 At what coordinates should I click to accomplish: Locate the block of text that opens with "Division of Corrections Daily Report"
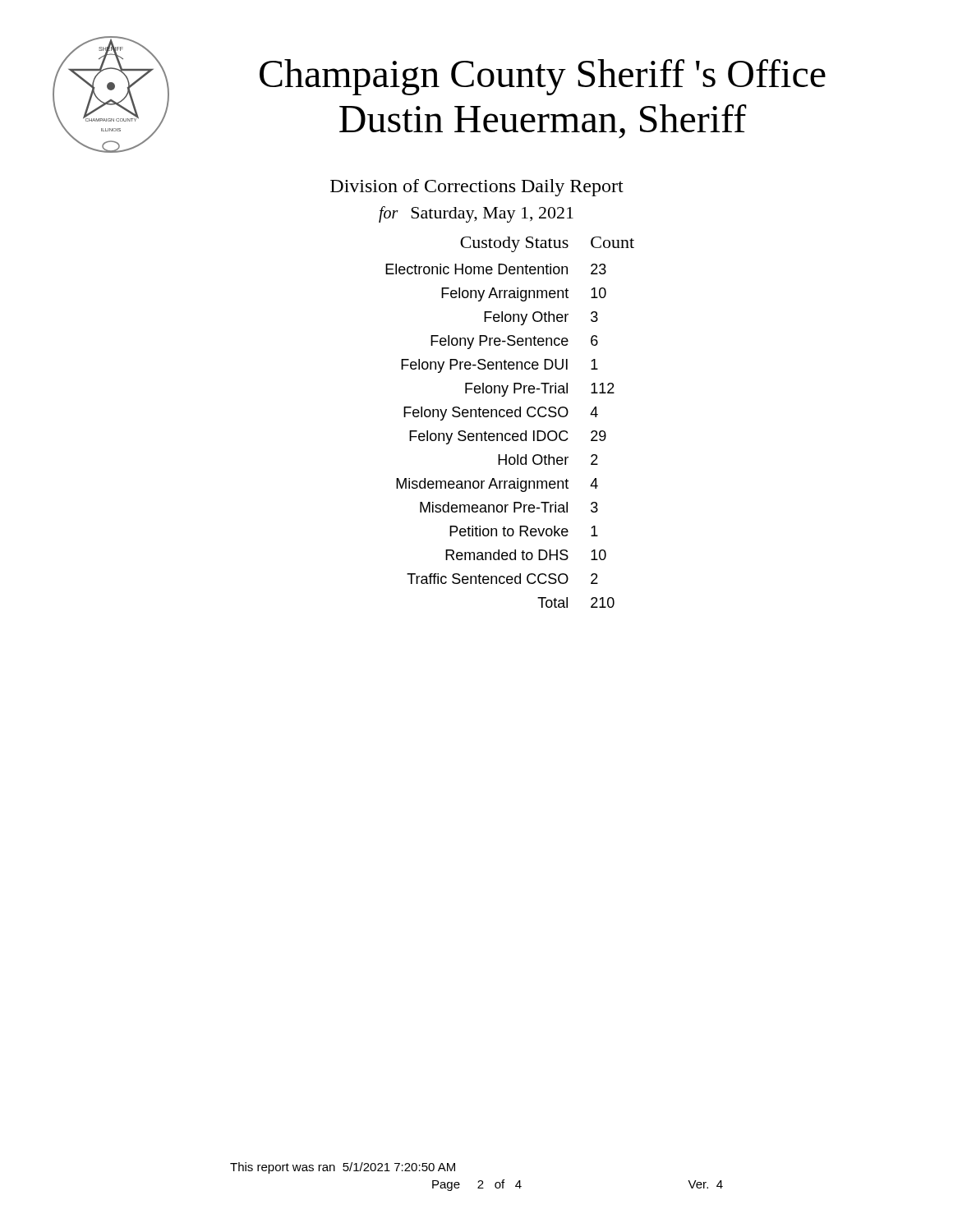[x=476, y=199]
